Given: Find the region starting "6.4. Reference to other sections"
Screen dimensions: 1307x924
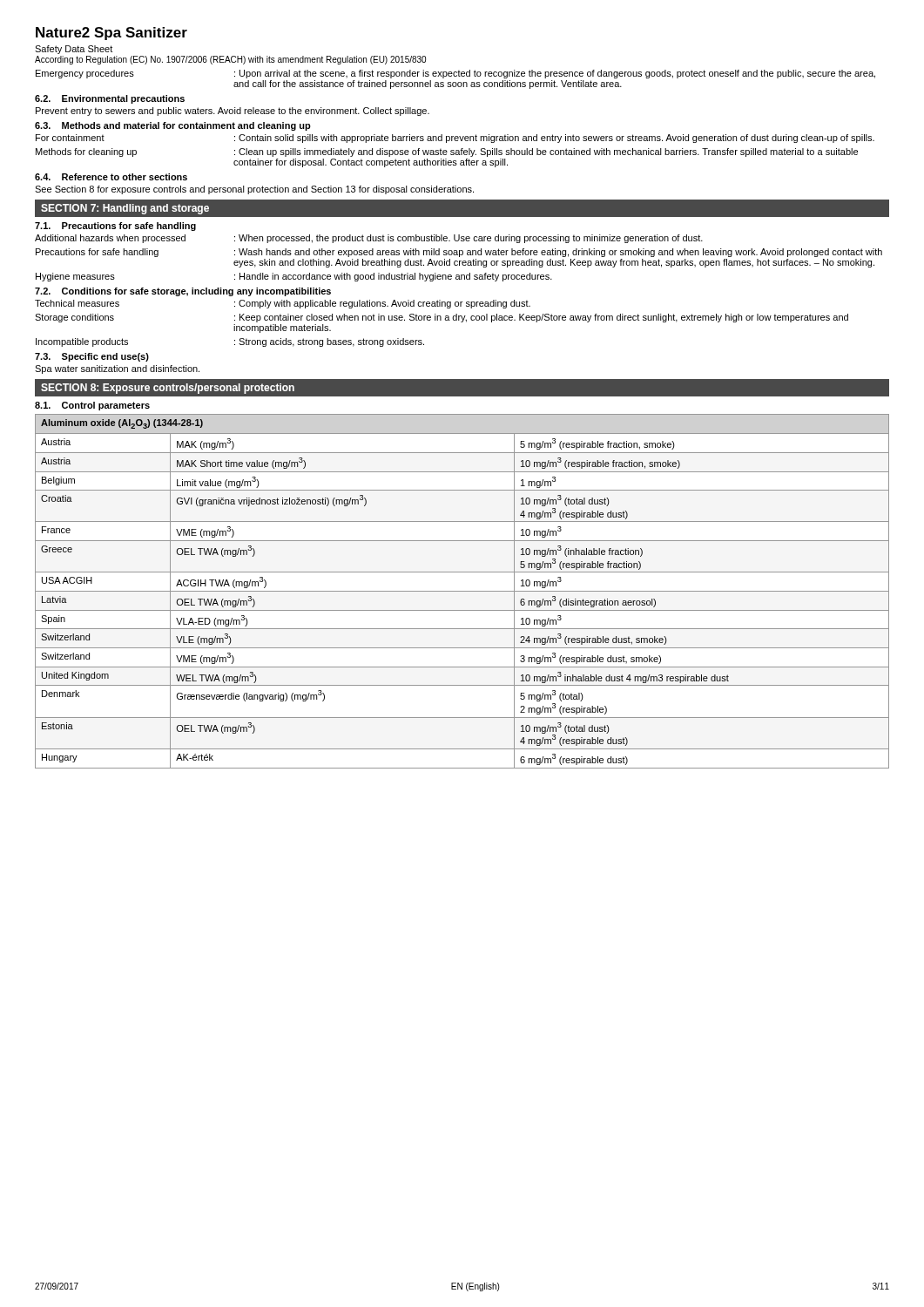Looking at the screenshot, I should (111, 177).
